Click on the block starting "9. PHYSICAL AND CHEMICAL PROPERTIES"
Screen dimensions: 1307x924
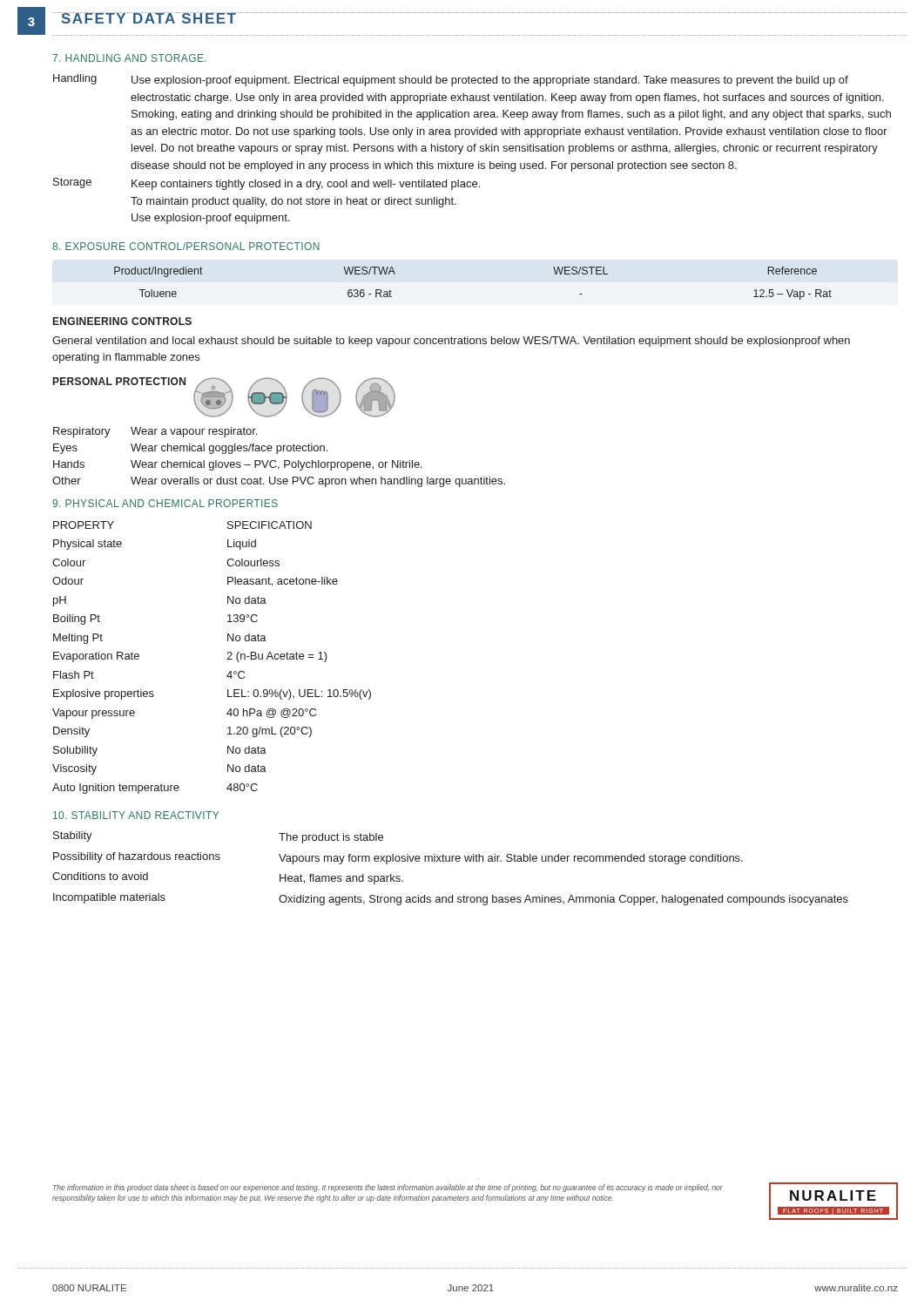[165, 503]
